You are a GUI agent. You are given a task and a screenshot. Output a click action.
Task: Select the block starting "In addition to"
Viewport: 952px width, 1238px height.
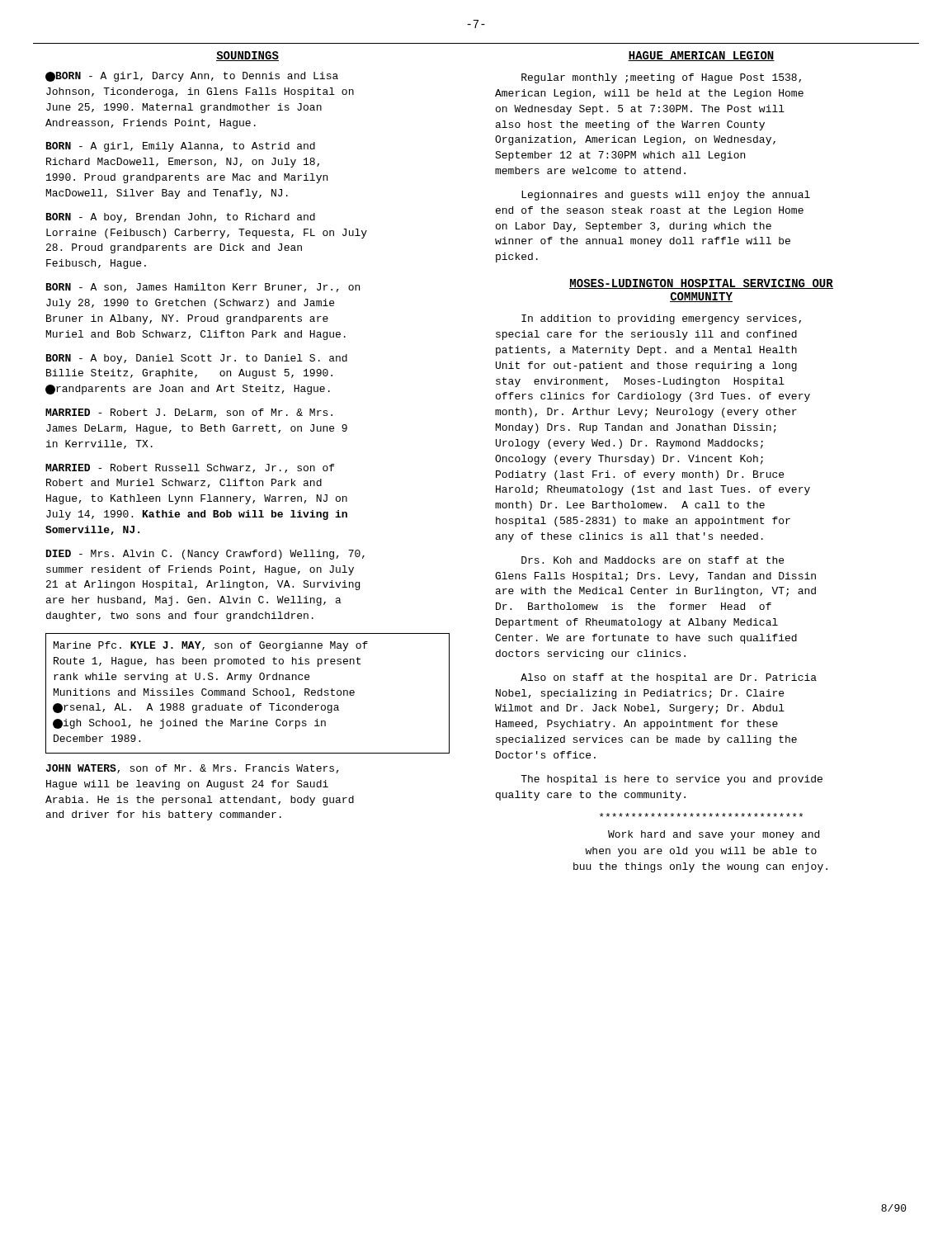point(653,428)
